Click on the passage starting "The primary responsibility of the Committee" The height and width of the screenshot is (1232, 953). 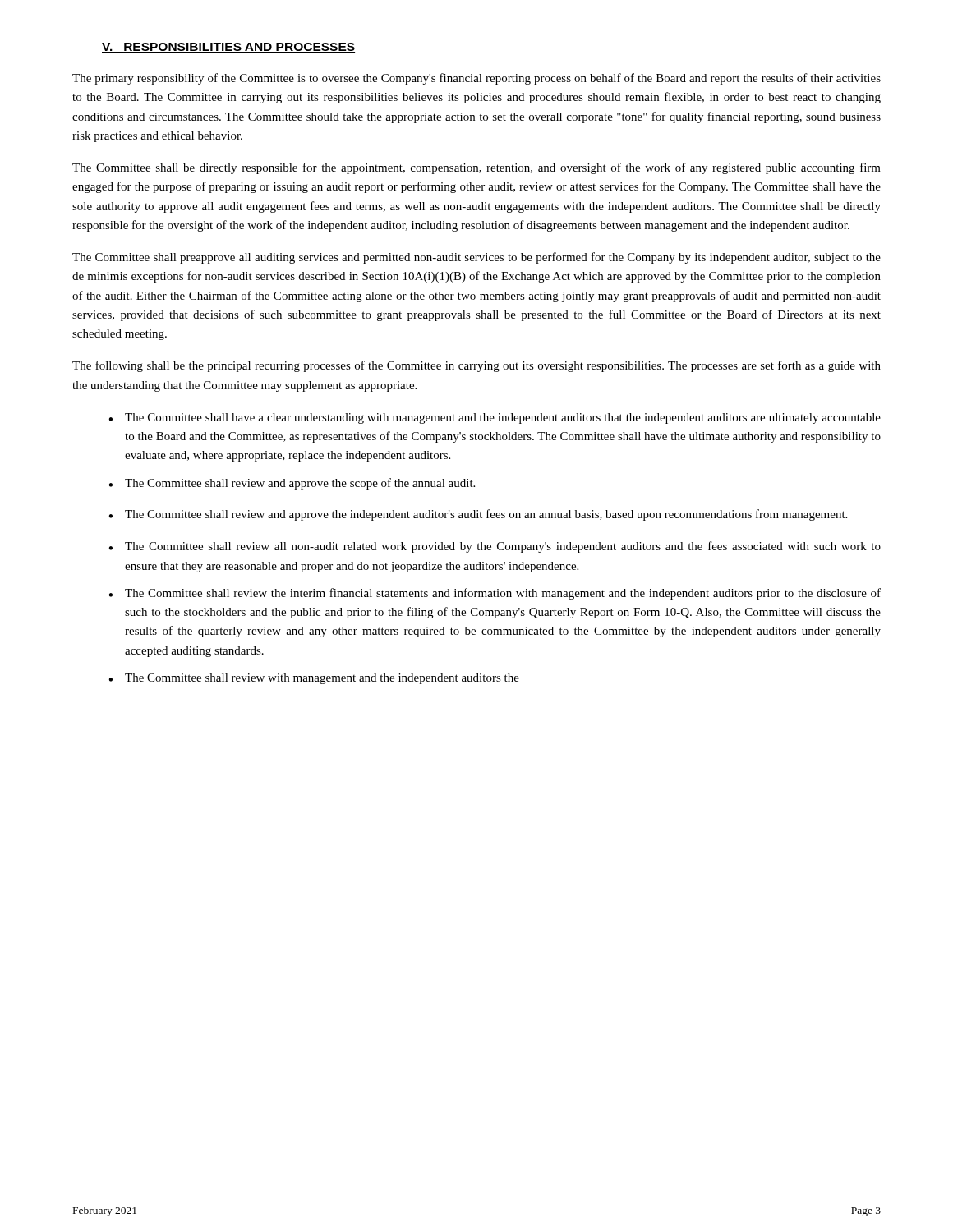pos(476,107)
